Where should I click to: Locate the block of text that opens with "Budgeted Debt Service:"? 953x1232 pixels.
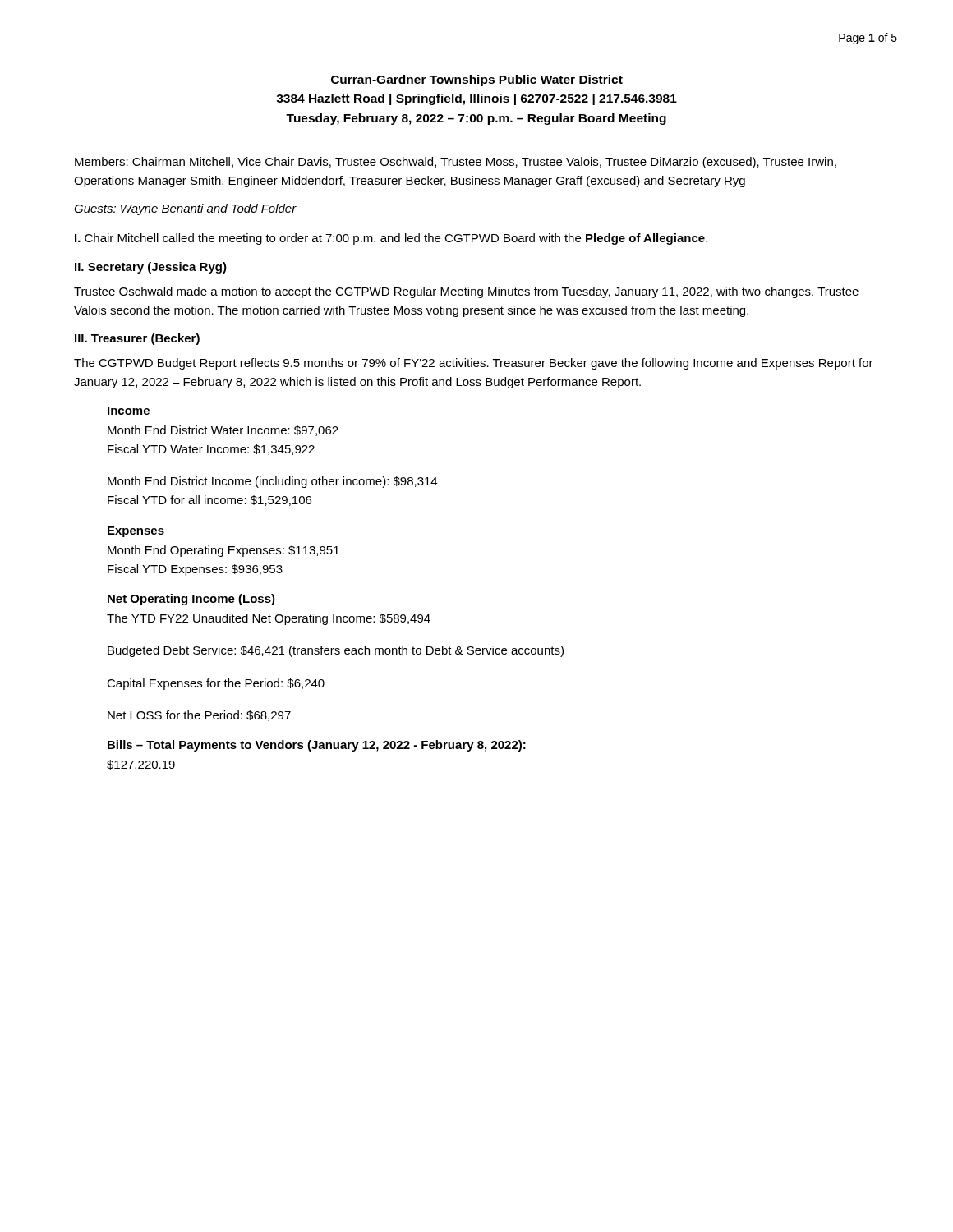493,650
